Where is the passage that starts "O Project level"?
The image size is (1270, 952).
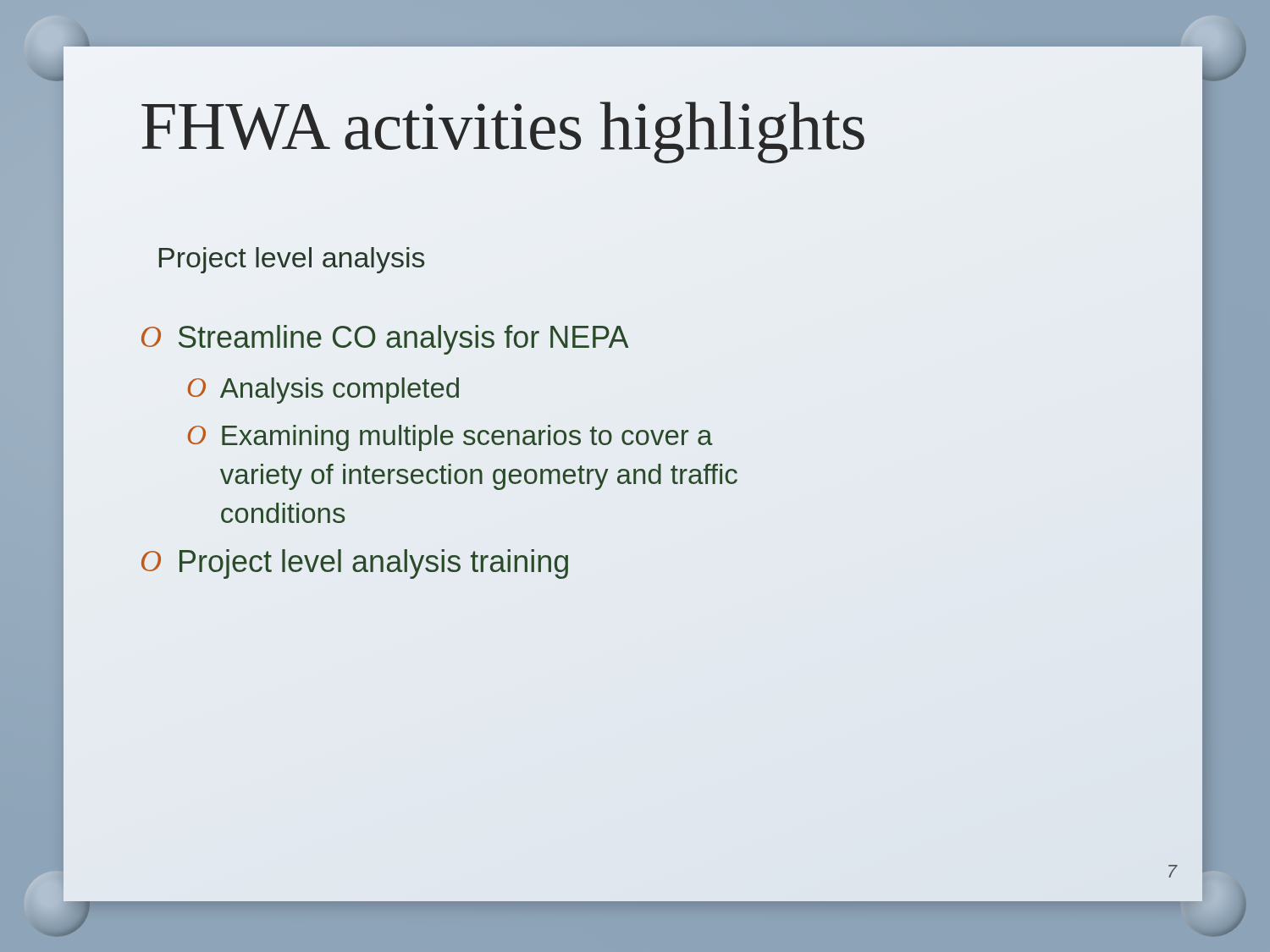click(355, 562)
